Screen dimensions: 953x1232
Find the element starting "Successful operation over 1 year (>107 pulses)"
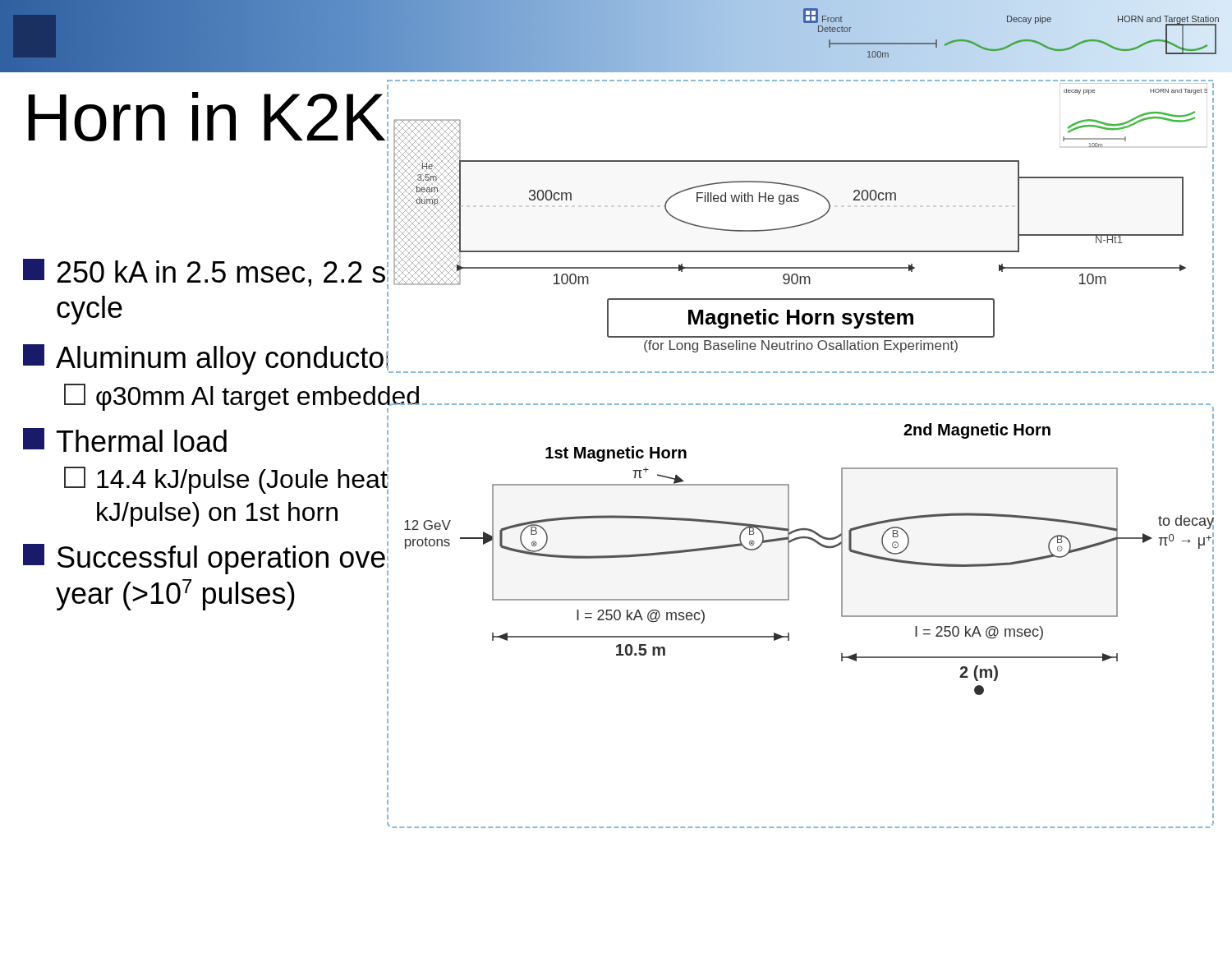[x=224, y=575]
